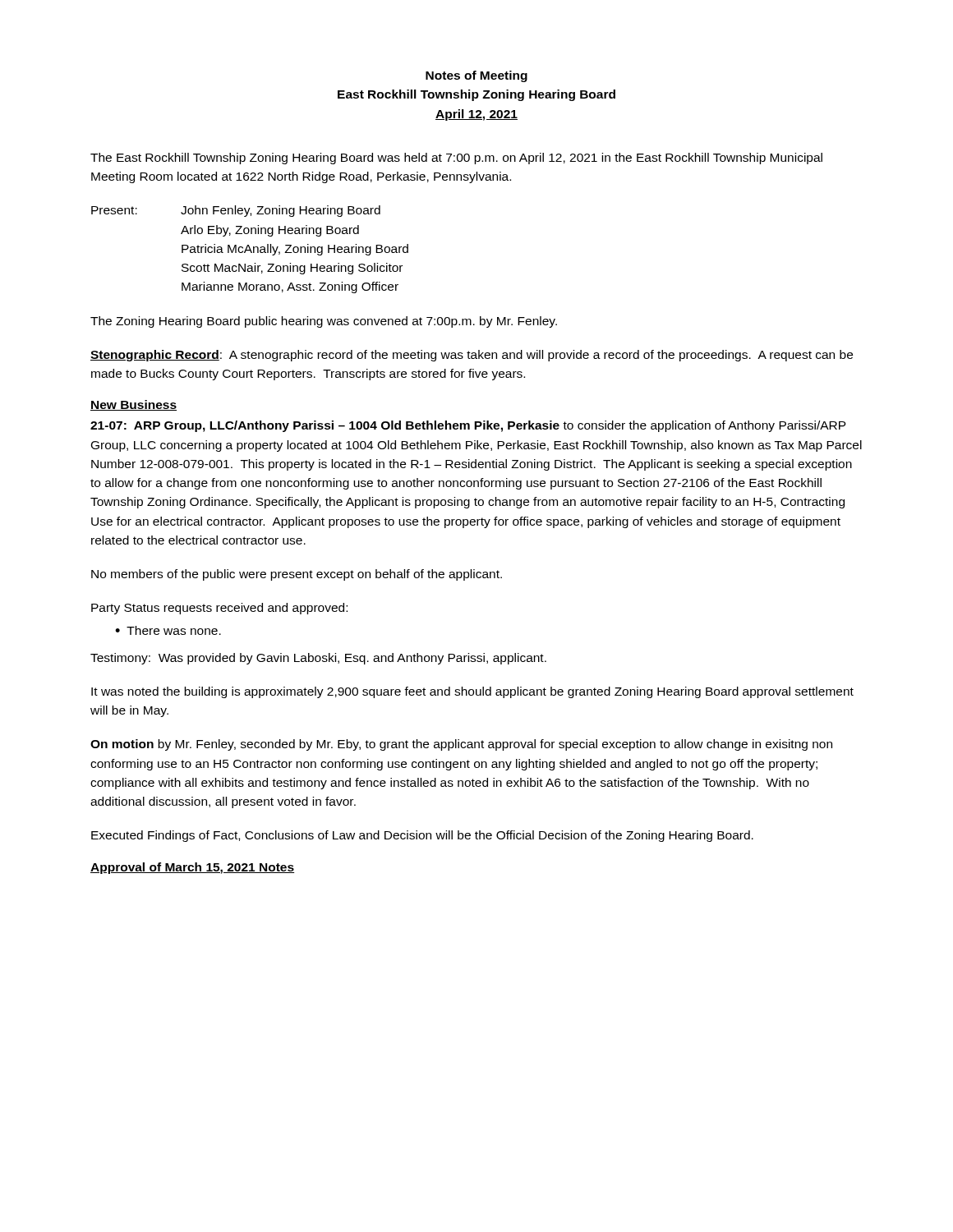Navigate to the block starting "The Zoning Hearing Board public hearing was"
Screen dimensions: 1232x953
[324, 320]
